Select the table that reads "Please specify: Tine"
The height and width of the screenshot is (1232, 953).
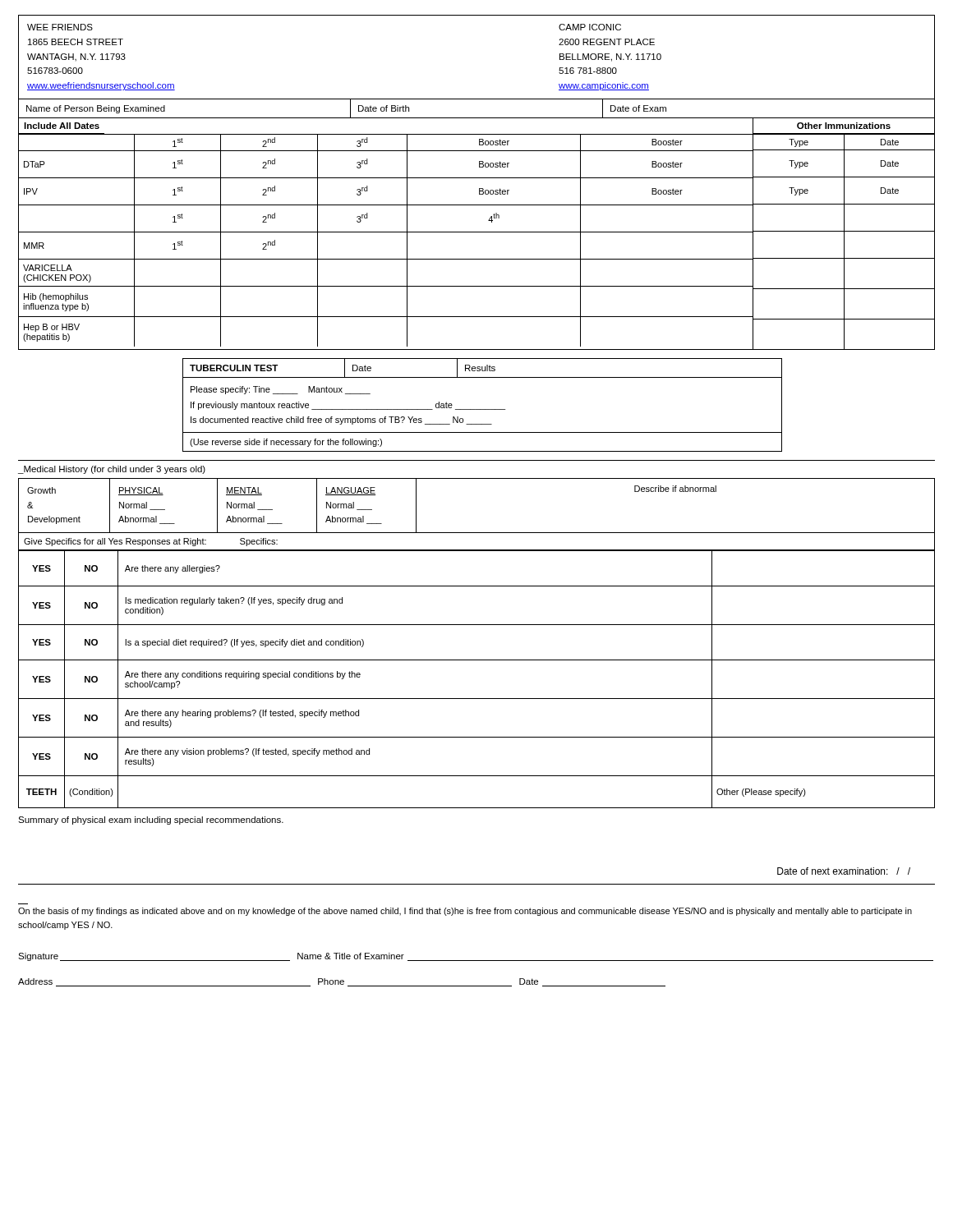[482, 405]
